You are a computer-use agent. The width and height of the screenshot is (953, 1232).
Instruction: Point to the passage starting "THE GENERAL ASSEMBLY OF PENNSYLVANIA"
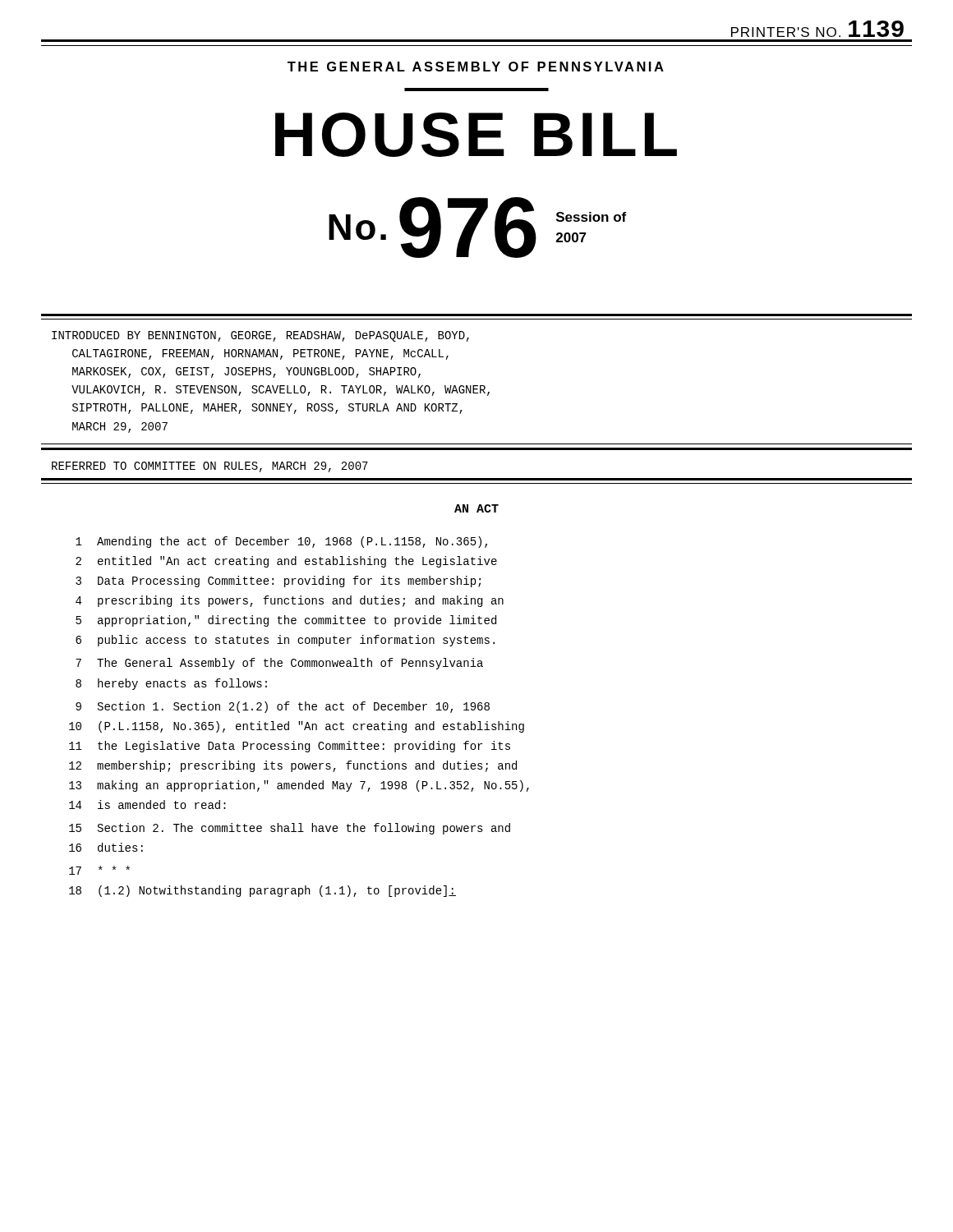tap(476, 67)
